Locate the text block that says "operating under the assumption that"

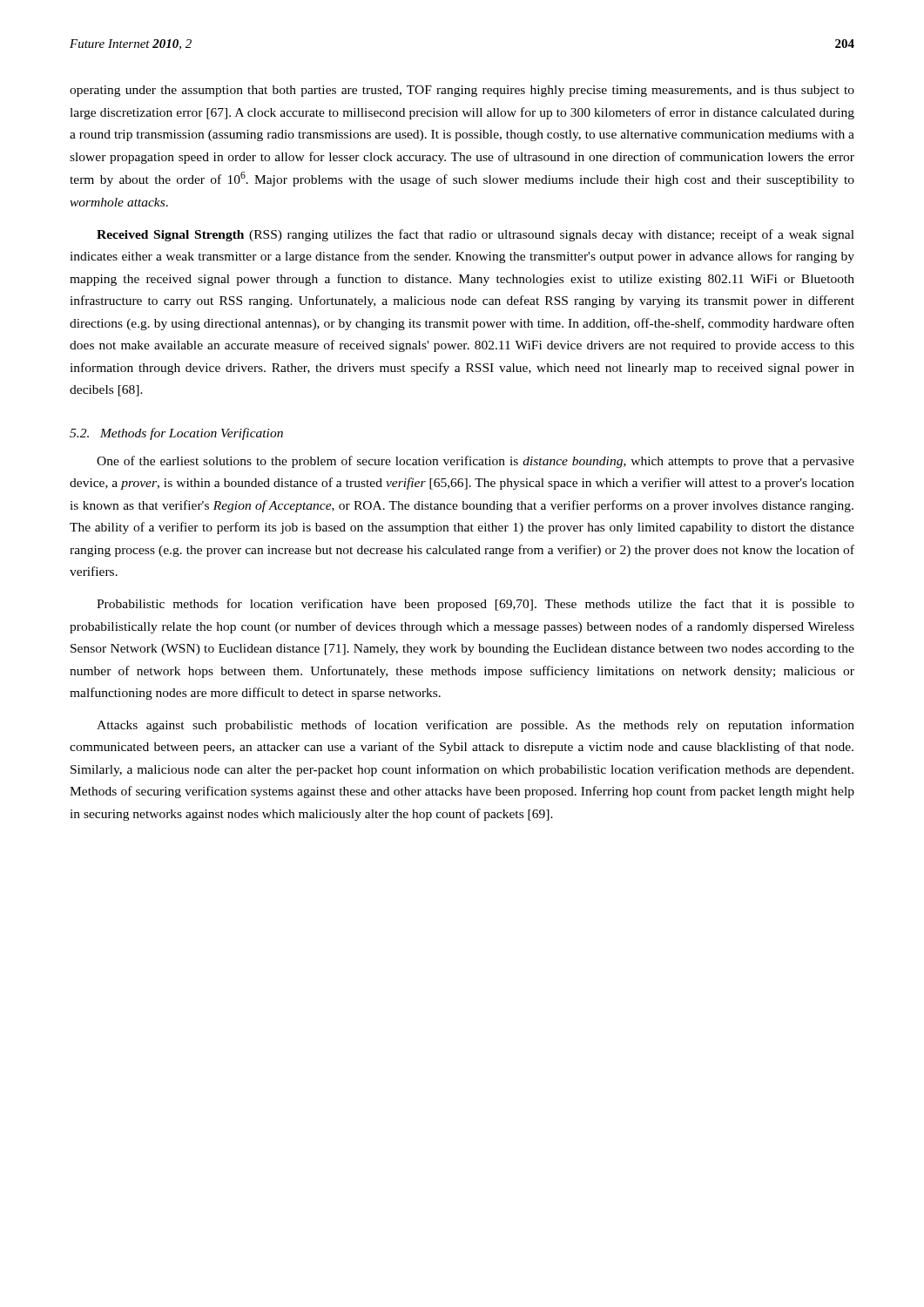click(462, 146)
